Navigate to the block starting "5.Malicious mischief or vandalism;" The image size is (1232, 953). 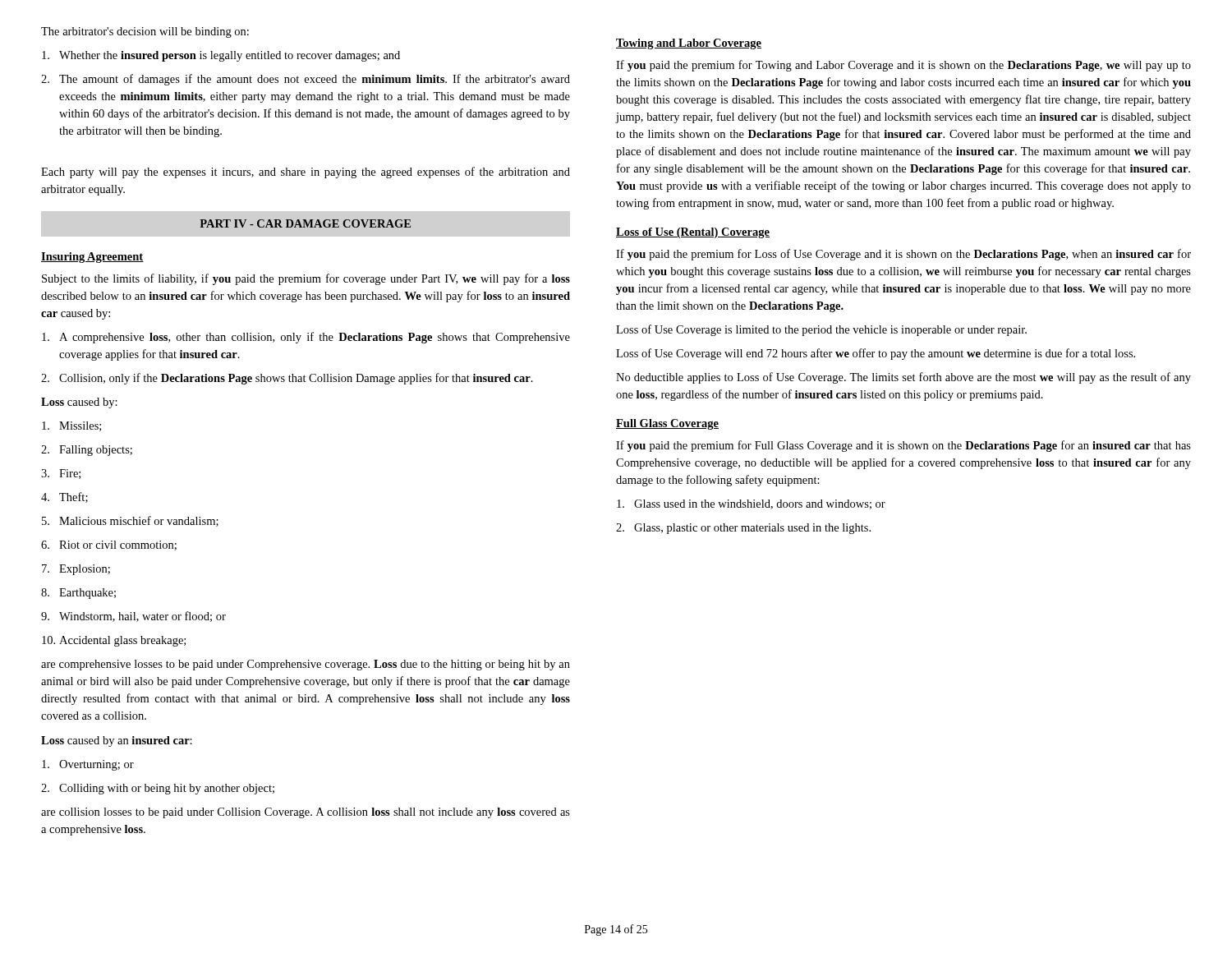pyautogui.click(x=130, y=521)
